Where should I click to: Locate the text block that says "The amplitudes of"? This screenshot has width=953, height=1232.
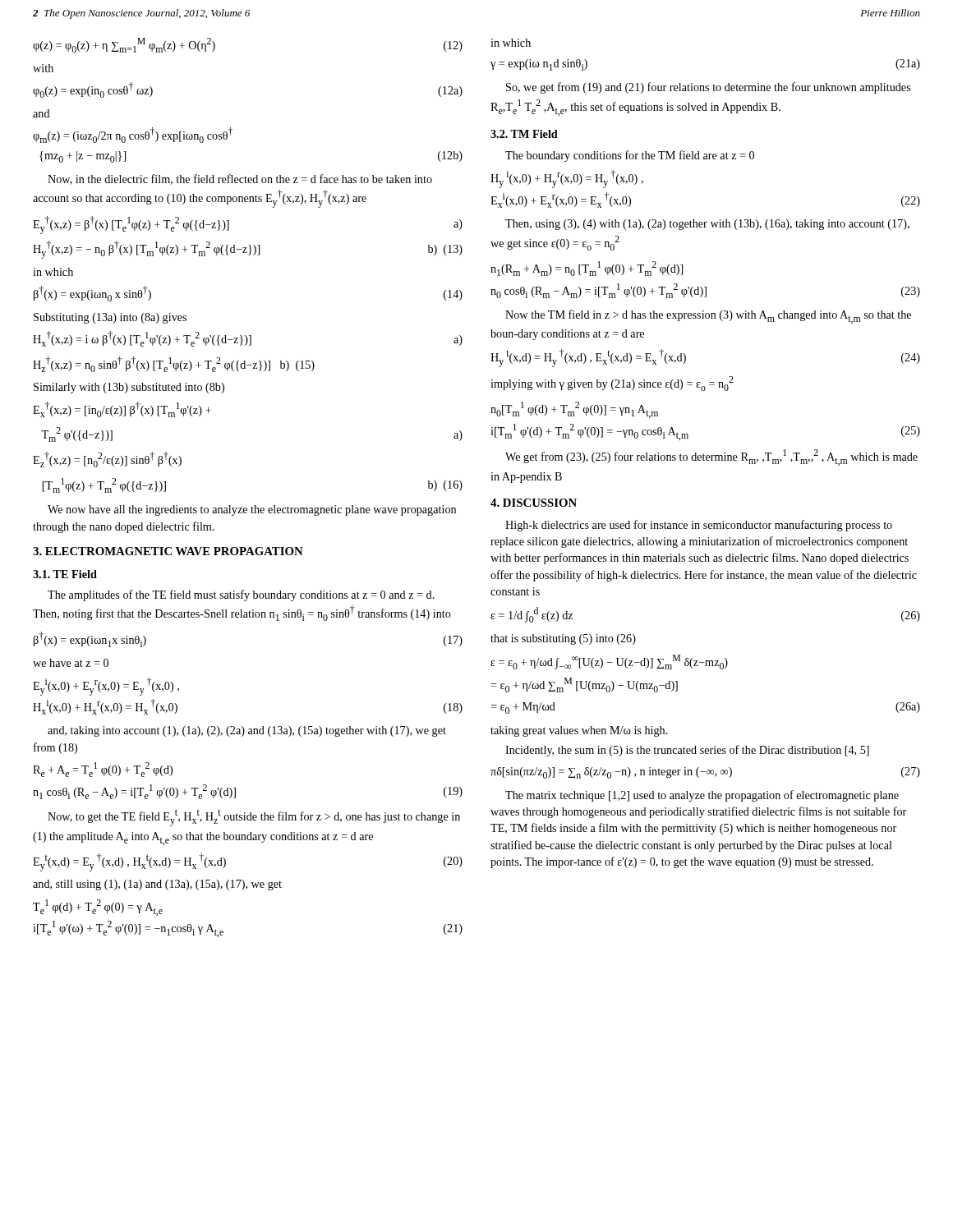(242, 606)
